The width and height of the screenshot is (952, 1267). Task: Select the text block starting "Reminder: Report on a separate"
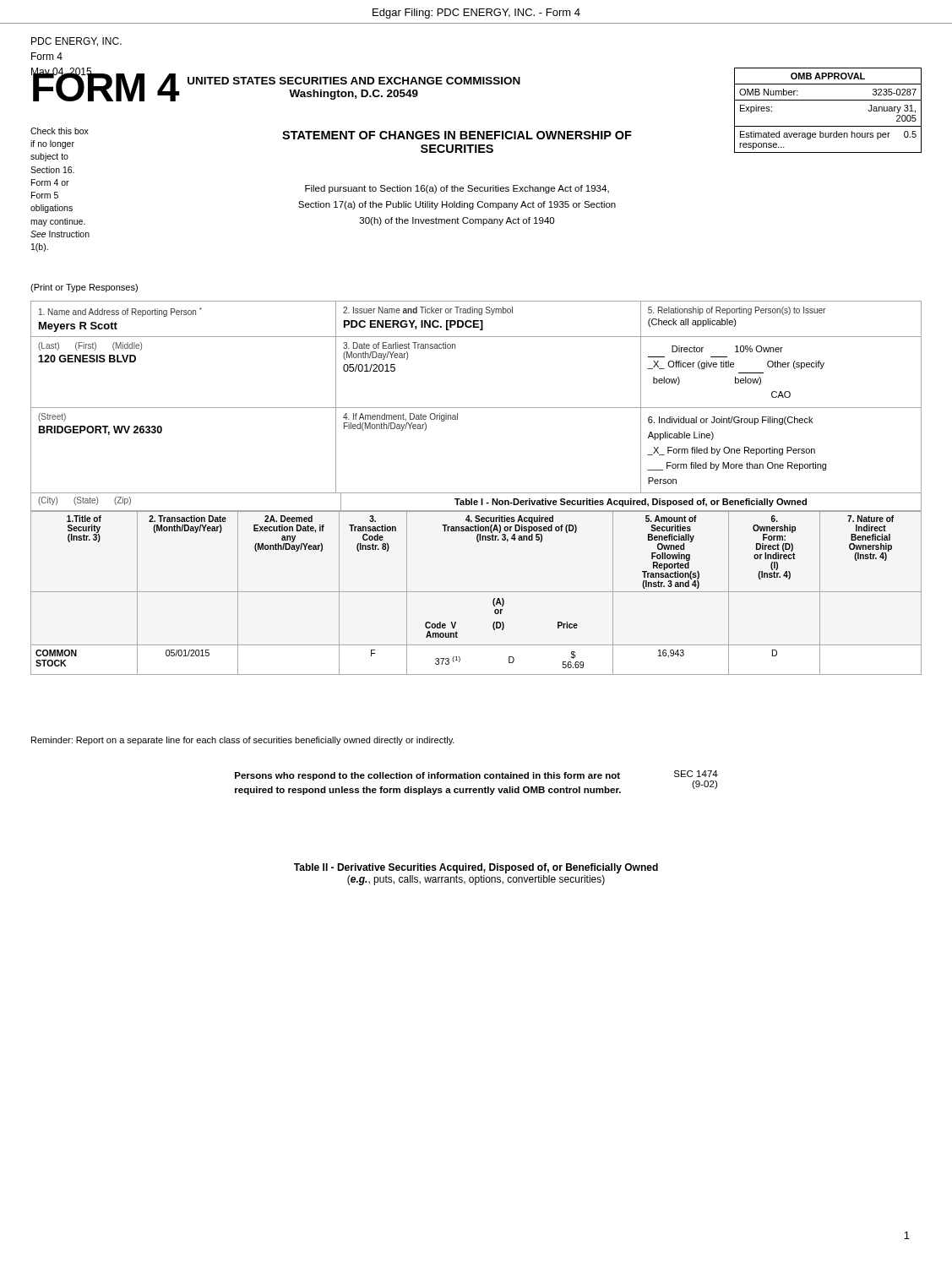click(243, 740)
